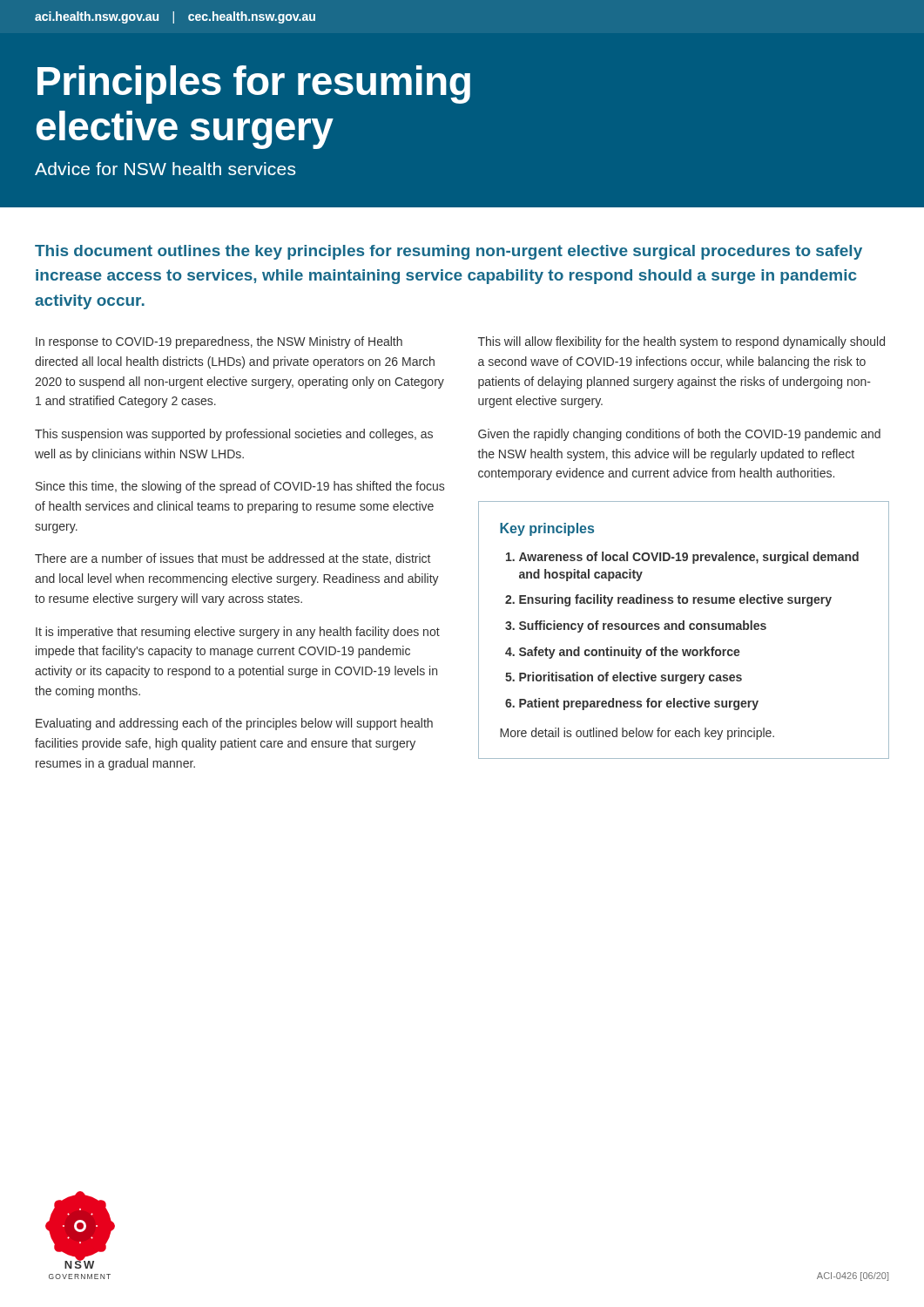Locate the block of text that opens with "This will allow flexibility for"
Image resolution: width=924 pixels, height=1307 pixels.
pyautogui.click(x=682, y=372)
